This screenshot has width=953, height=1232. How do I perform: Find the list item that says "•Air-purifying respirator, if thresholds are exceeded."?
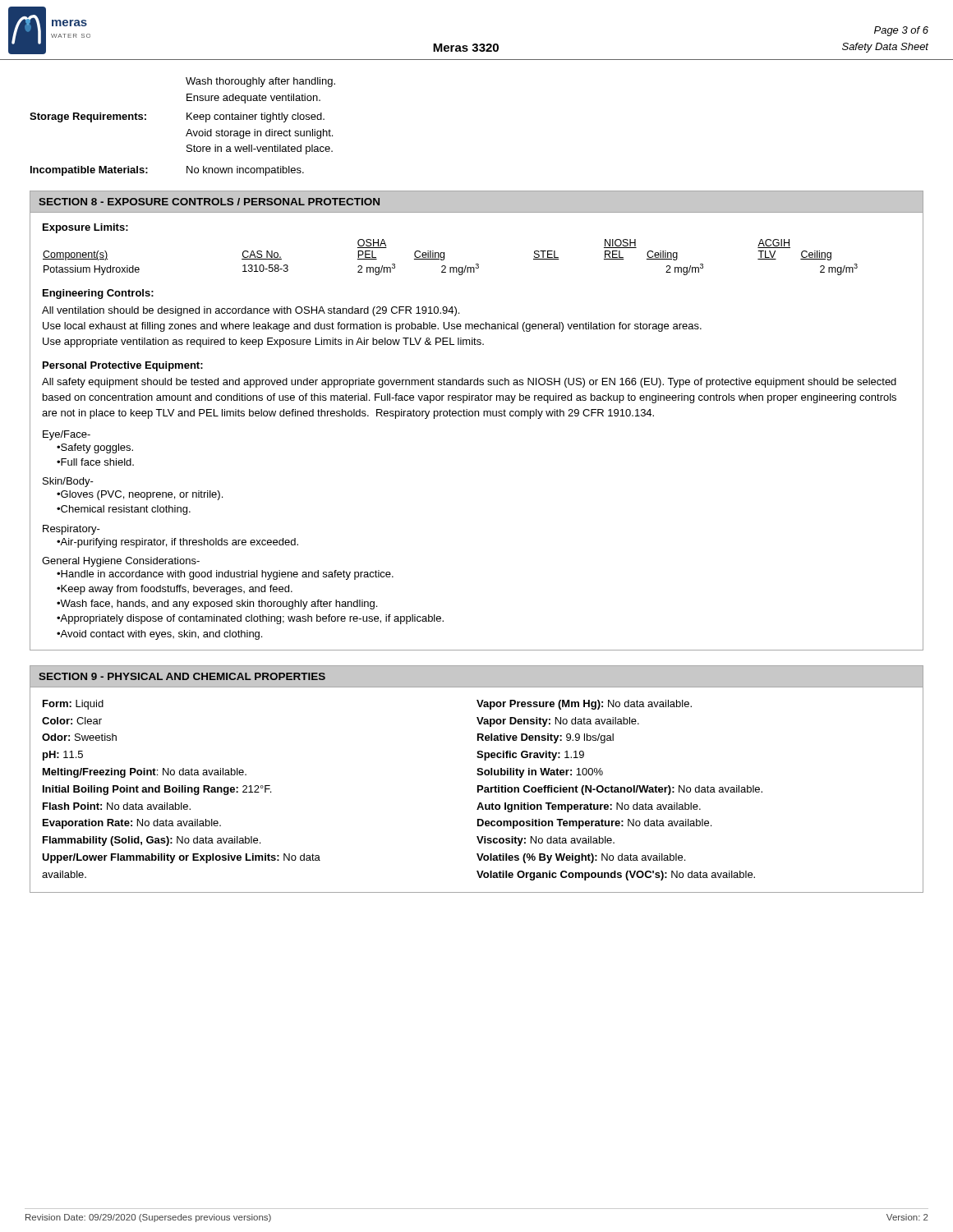click(x=178, y=541)
